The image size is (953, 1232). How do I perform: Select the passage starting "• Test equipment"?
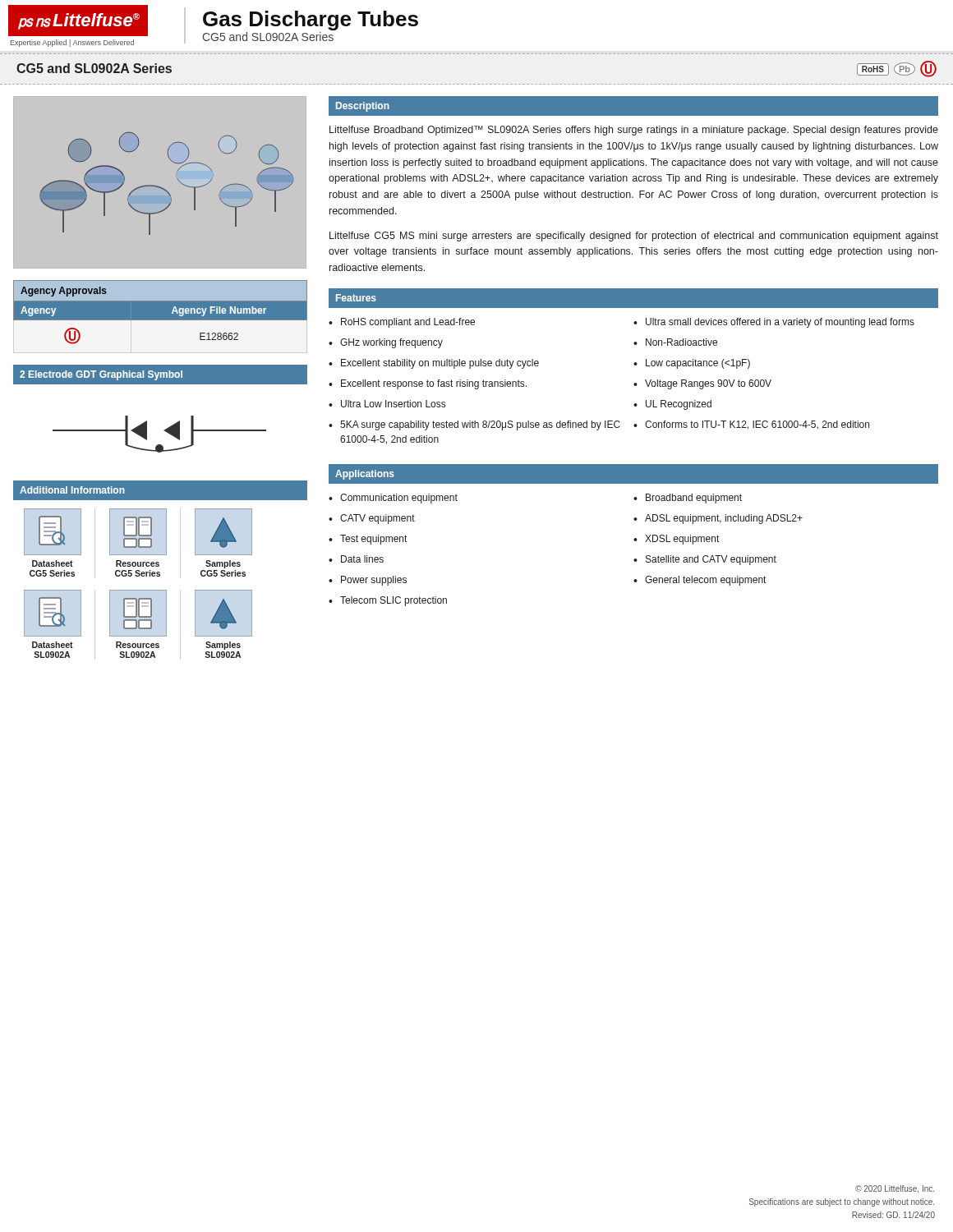(368, 539)
